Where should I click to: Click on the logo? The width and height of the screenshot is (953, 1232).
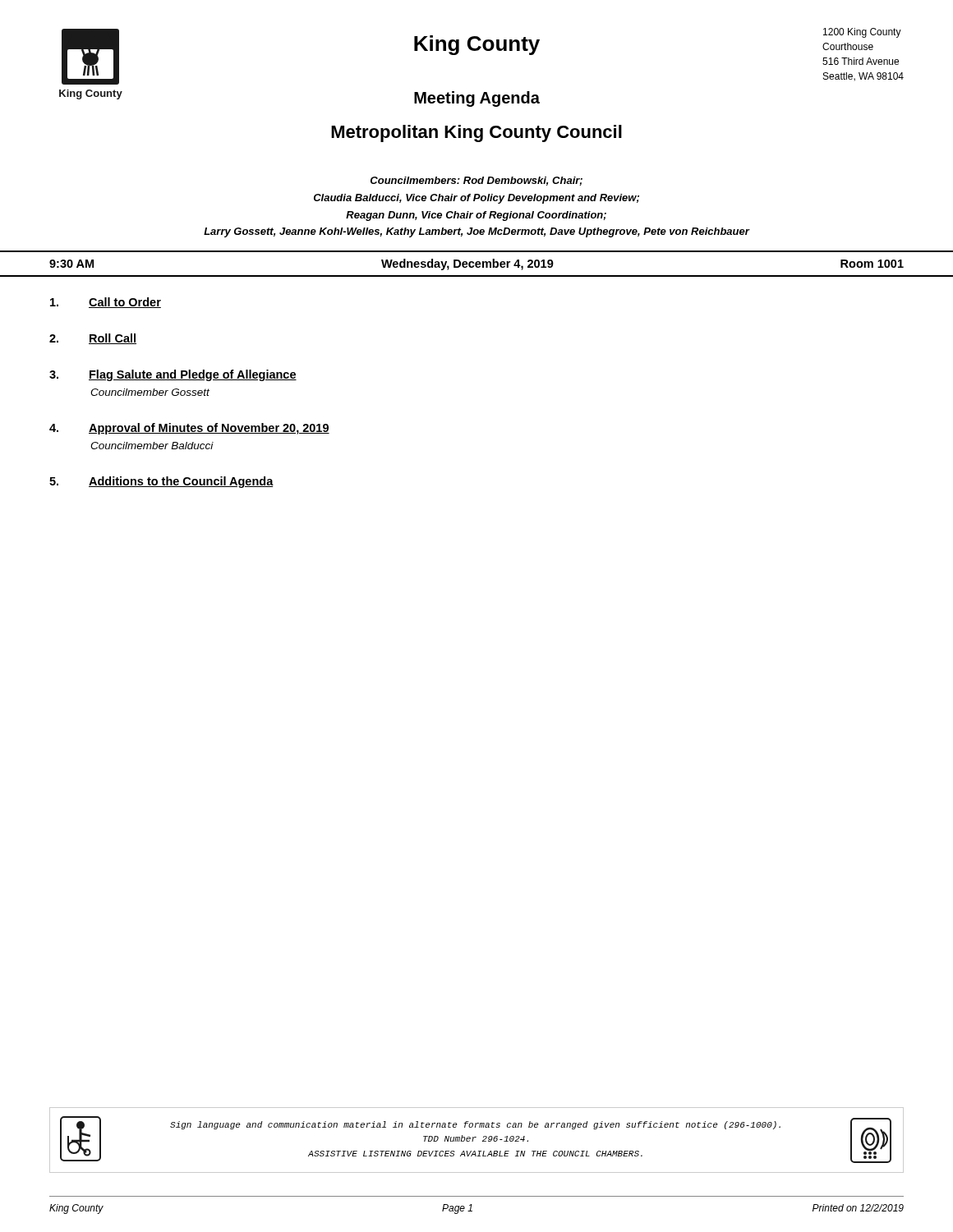click(x=103, y=66)
